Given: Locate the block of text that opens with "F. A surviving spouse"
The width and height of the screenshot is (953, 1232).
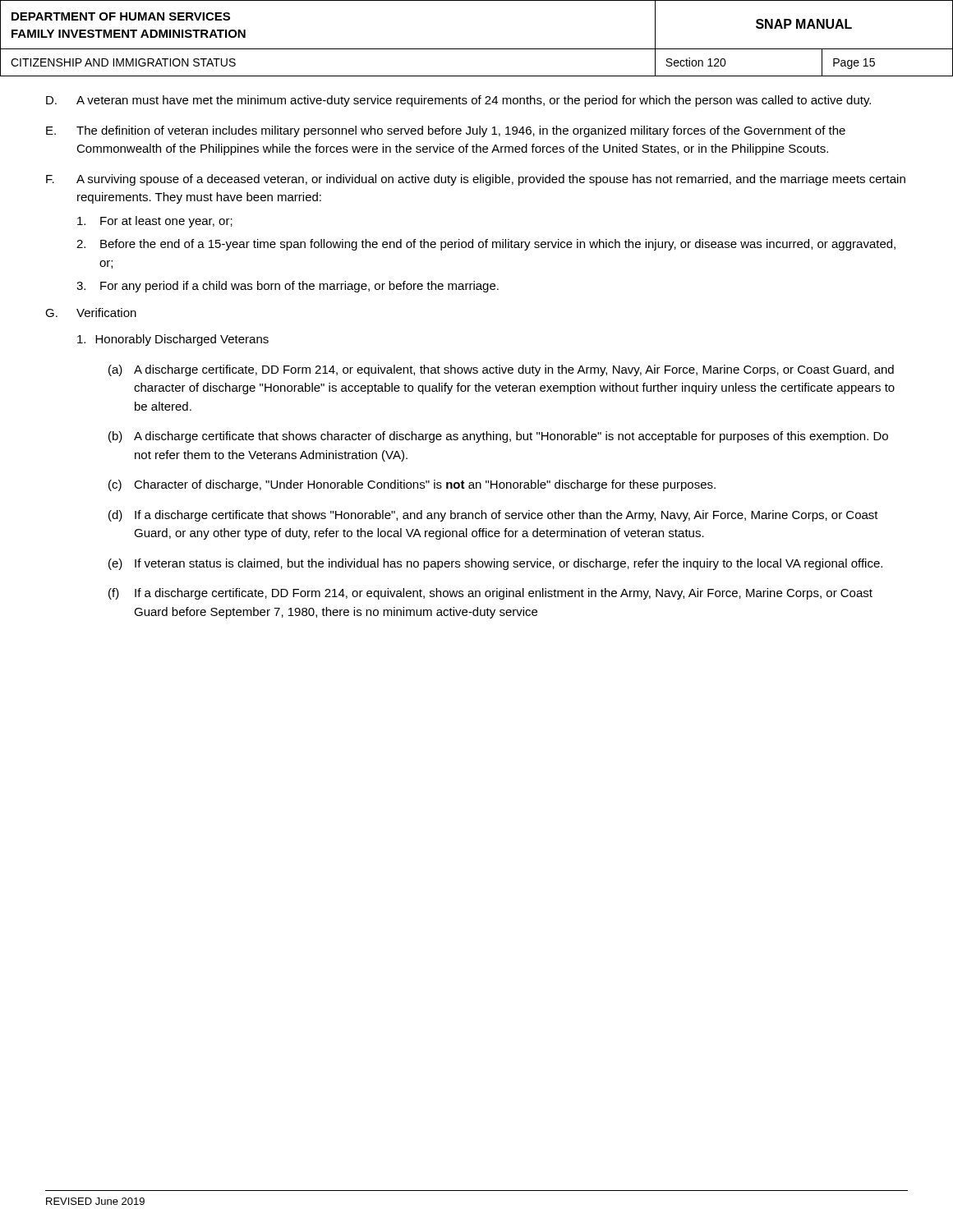Looking at the screenshot, I should click(x=476, y=235).
